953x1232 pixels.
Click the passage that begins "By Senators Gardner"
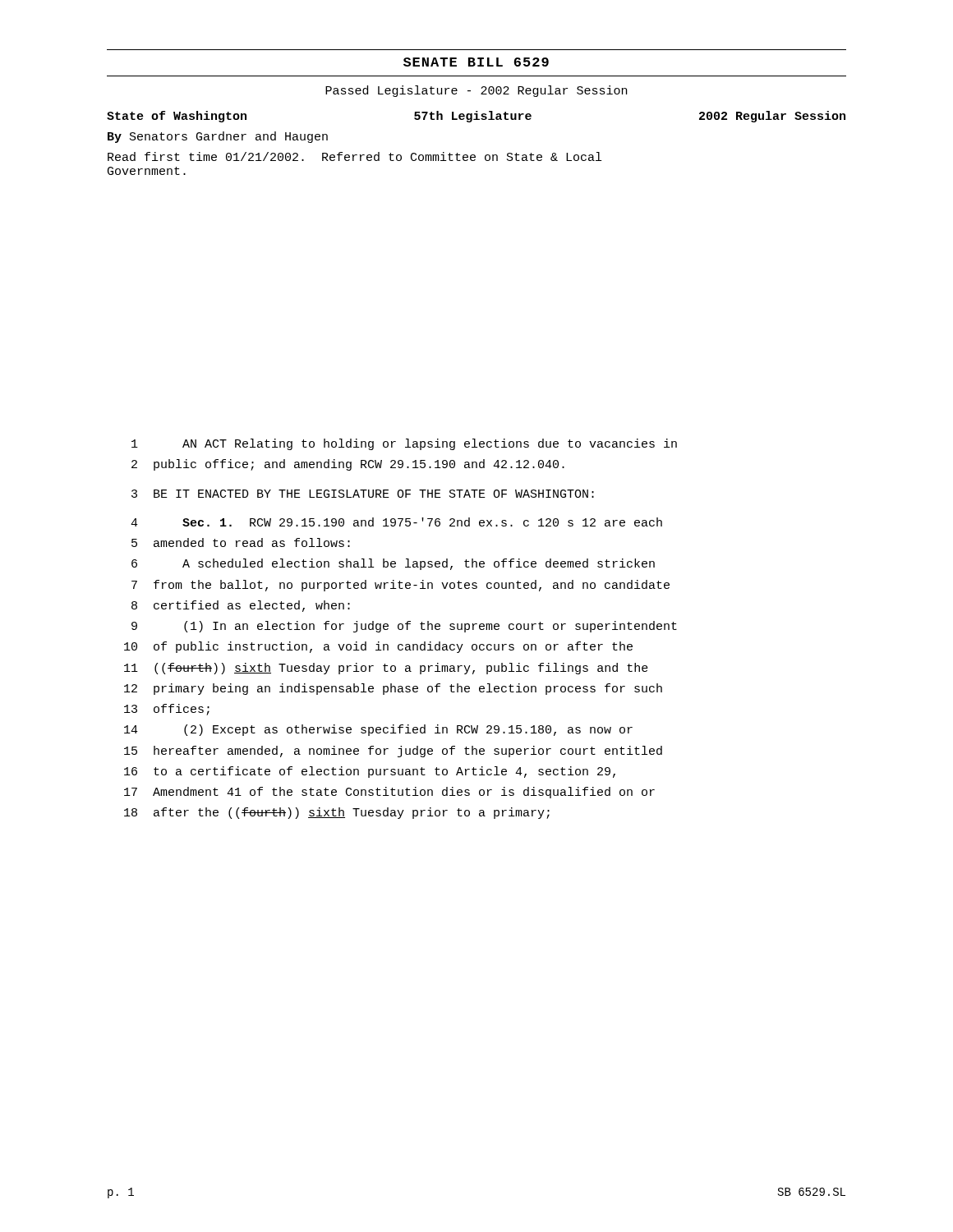tap(218, 138)
